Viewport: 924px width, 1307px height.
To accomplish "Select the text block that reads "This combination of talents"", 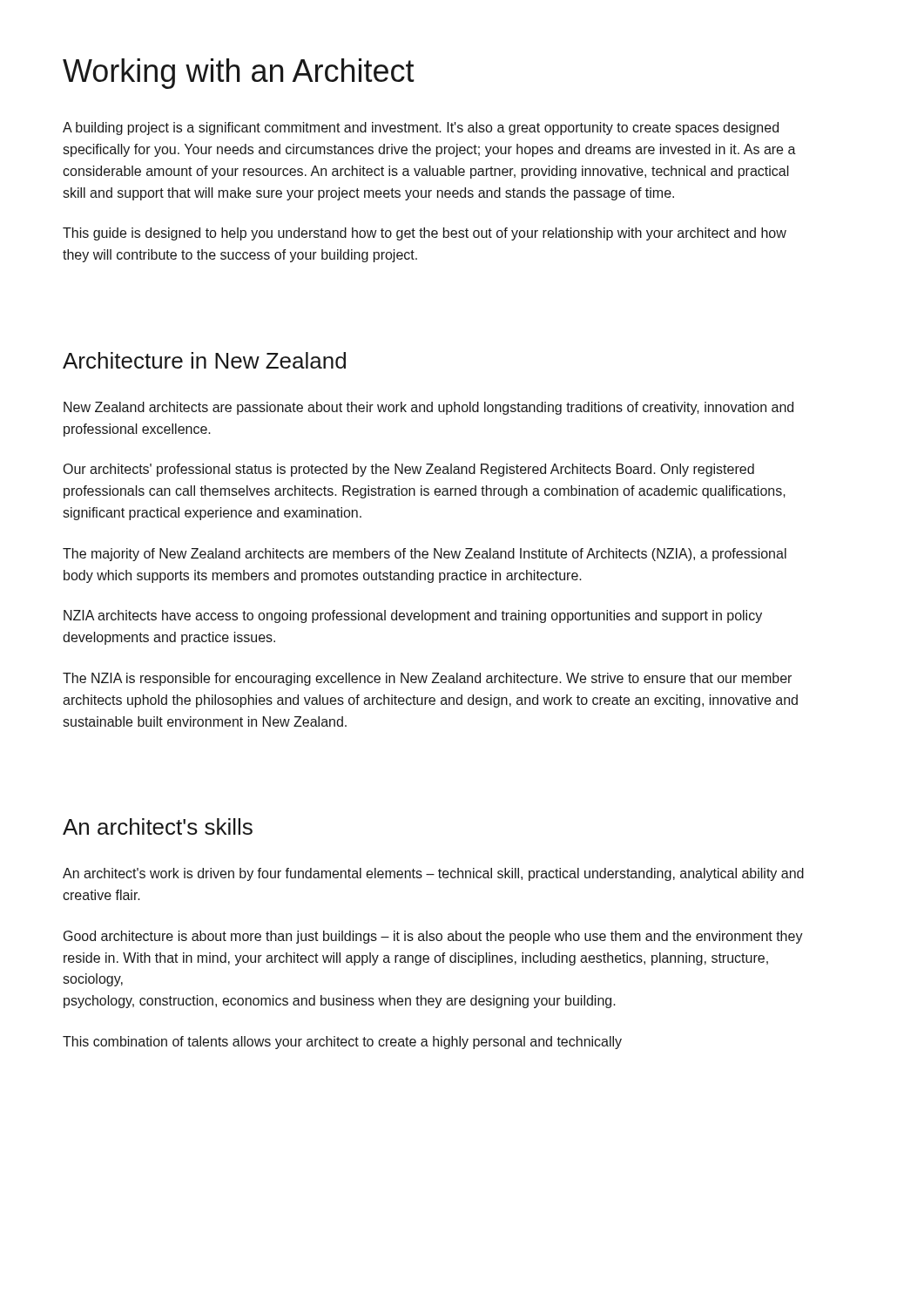I will tap(342, 1042).
